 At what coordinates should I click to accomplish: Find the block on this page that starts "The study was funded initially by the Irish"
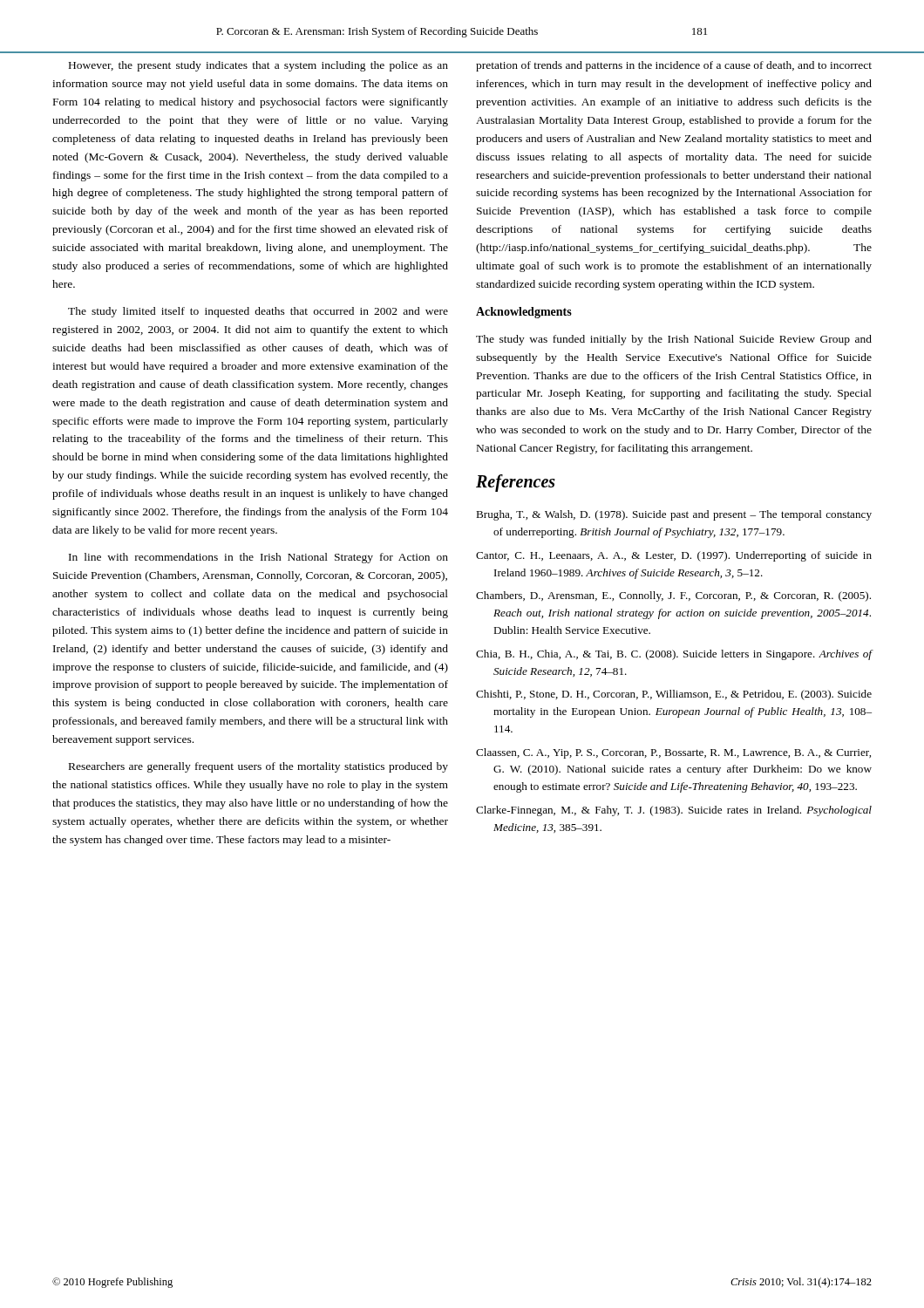[x=674, y=394]
